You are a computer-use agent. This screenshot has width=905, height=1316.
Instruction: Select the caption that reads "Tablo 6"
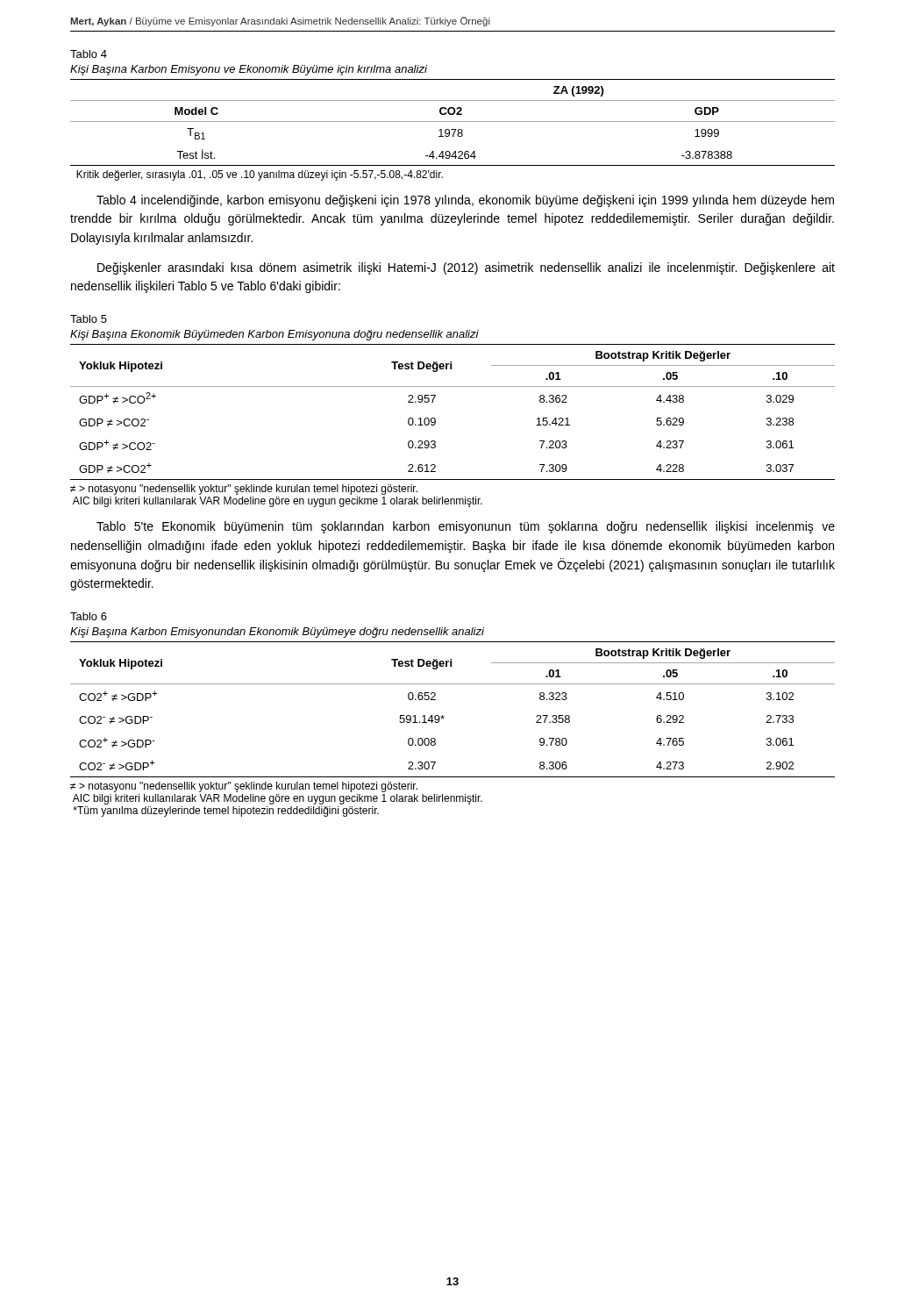[89, 616]
